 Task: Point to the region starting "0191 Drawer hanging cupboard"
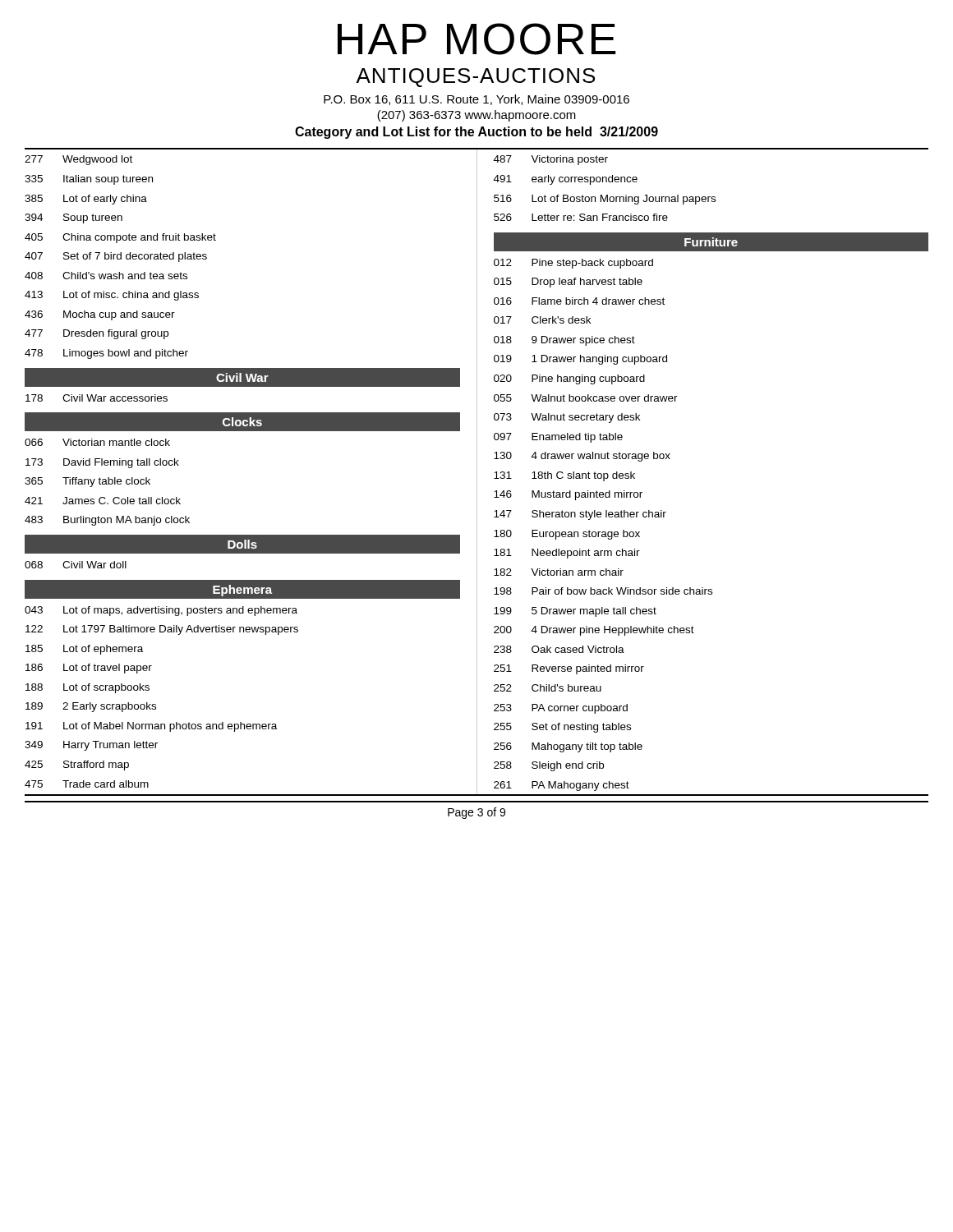[581, 359]
